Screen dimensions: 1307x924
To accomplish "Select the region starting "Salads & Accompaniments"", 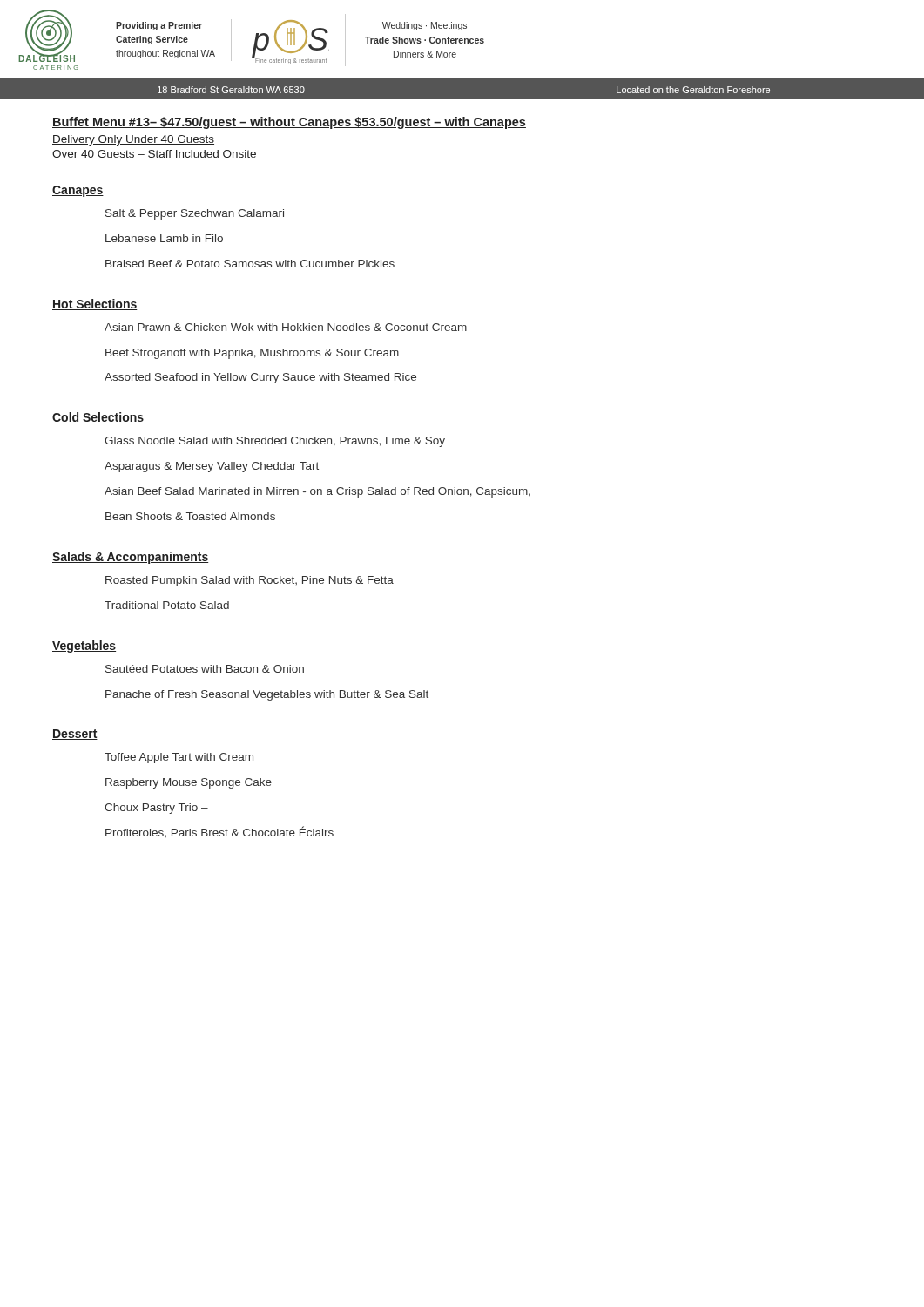I will click(x=130, y=557).
